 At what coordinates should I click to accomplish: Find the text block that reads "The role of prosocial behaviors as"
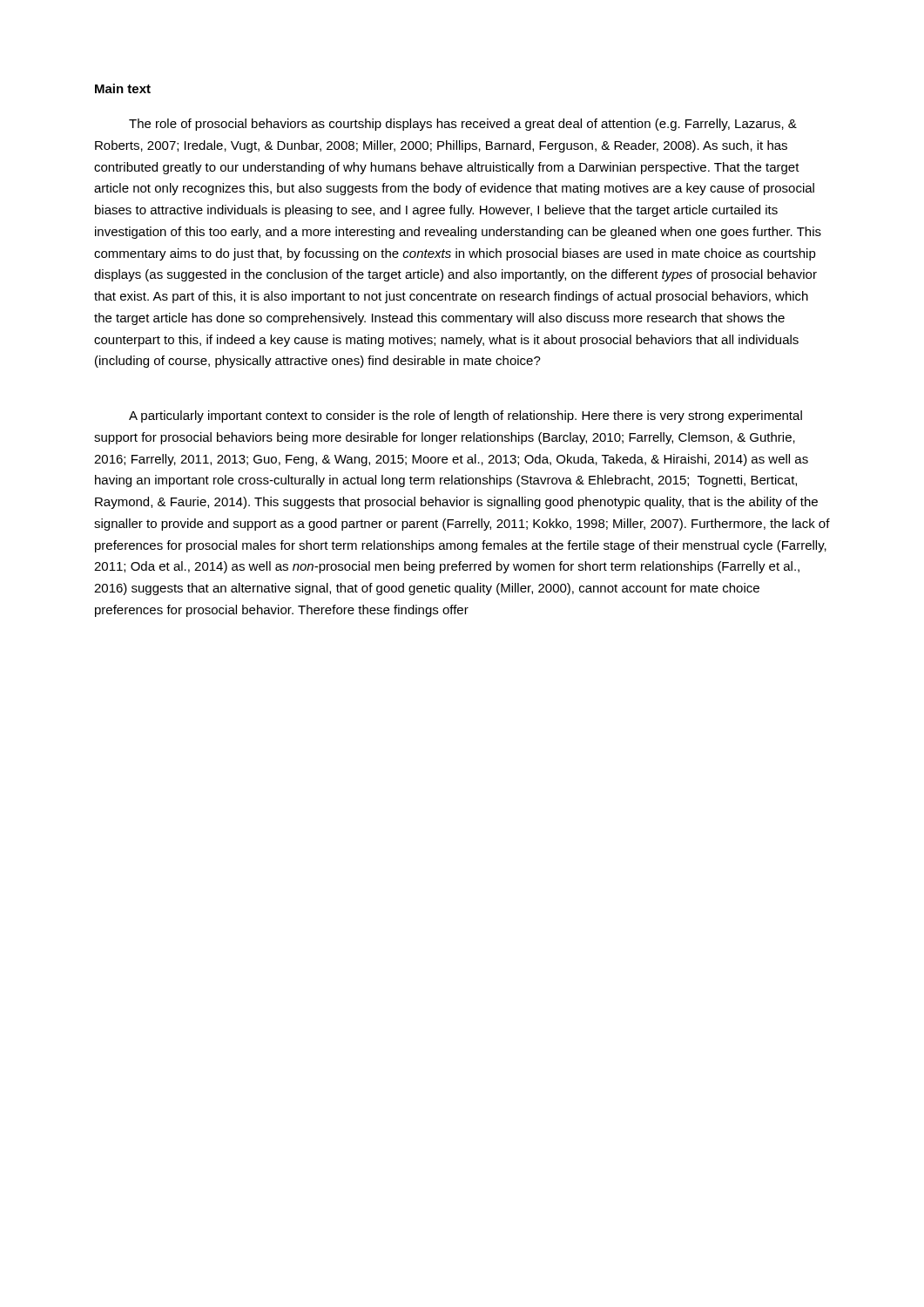[462, 243]
